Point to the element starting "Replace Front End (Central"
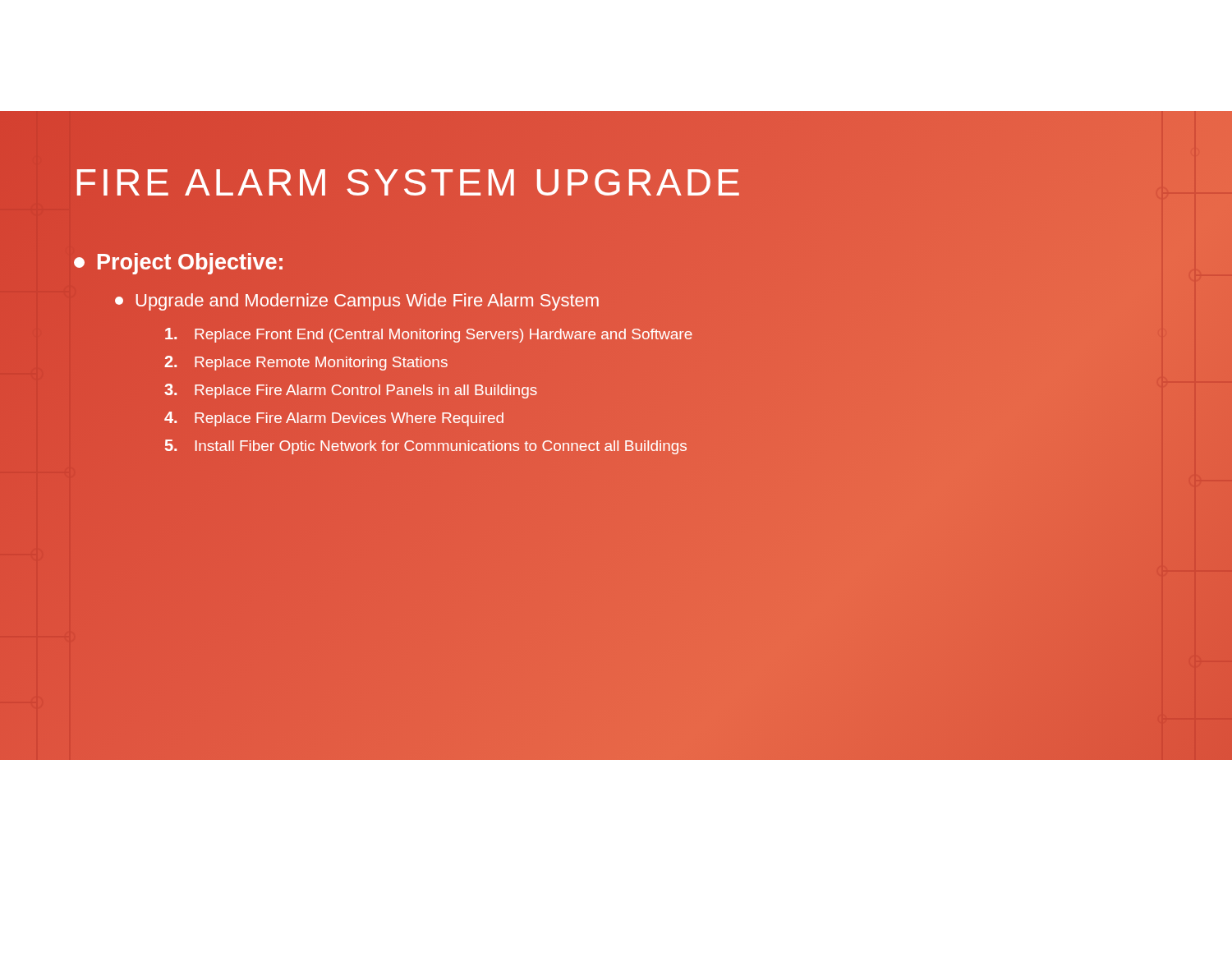The height and width of the screenshot is (953, 1232). pos(428,334)
